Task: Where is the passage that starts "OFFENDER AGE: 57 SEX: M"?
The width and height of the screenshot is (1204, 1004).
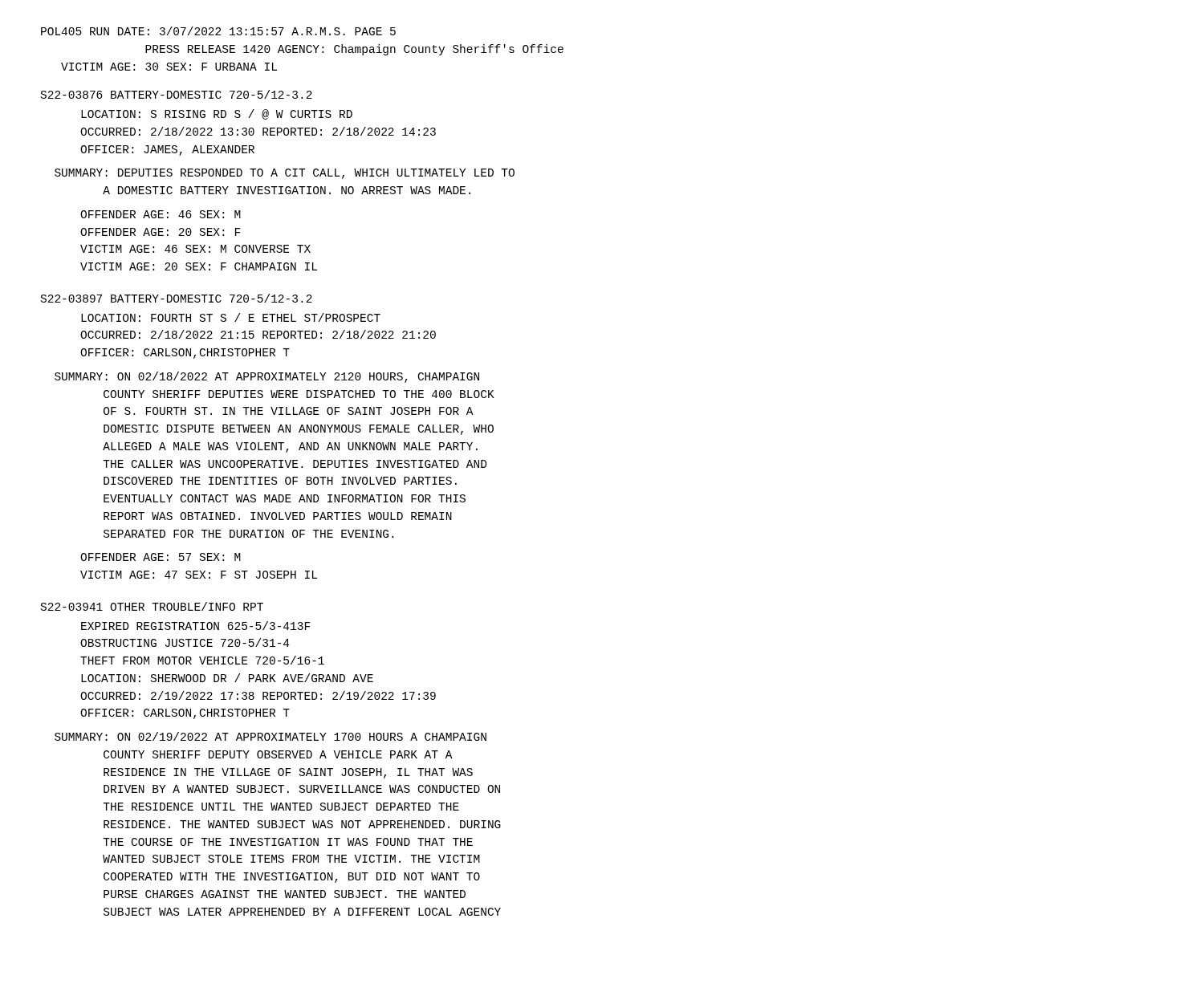Action: click(x=161, y=557)
